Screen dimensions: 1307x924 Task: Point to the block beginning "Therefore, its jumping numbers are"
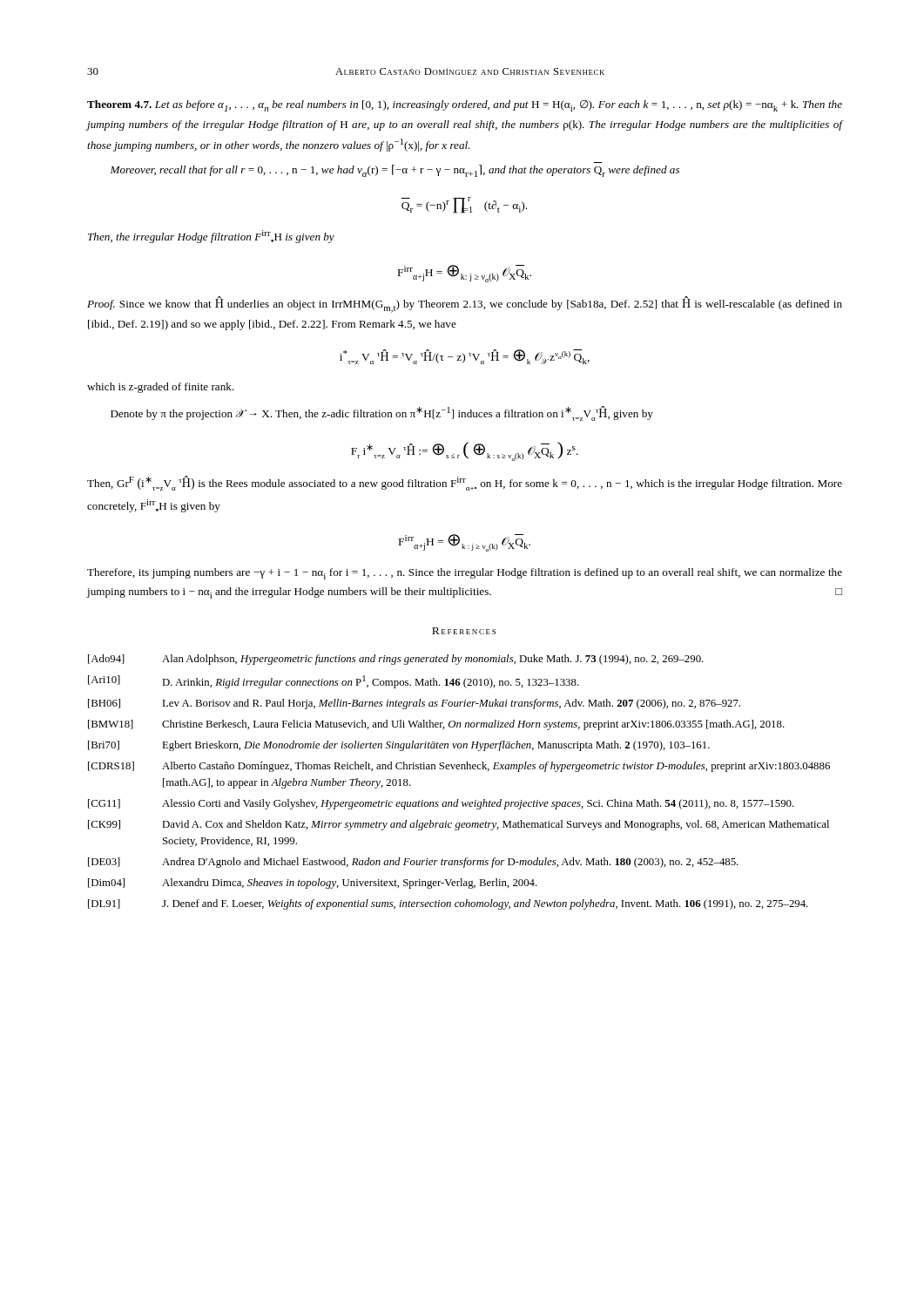(x=465, y=583)
